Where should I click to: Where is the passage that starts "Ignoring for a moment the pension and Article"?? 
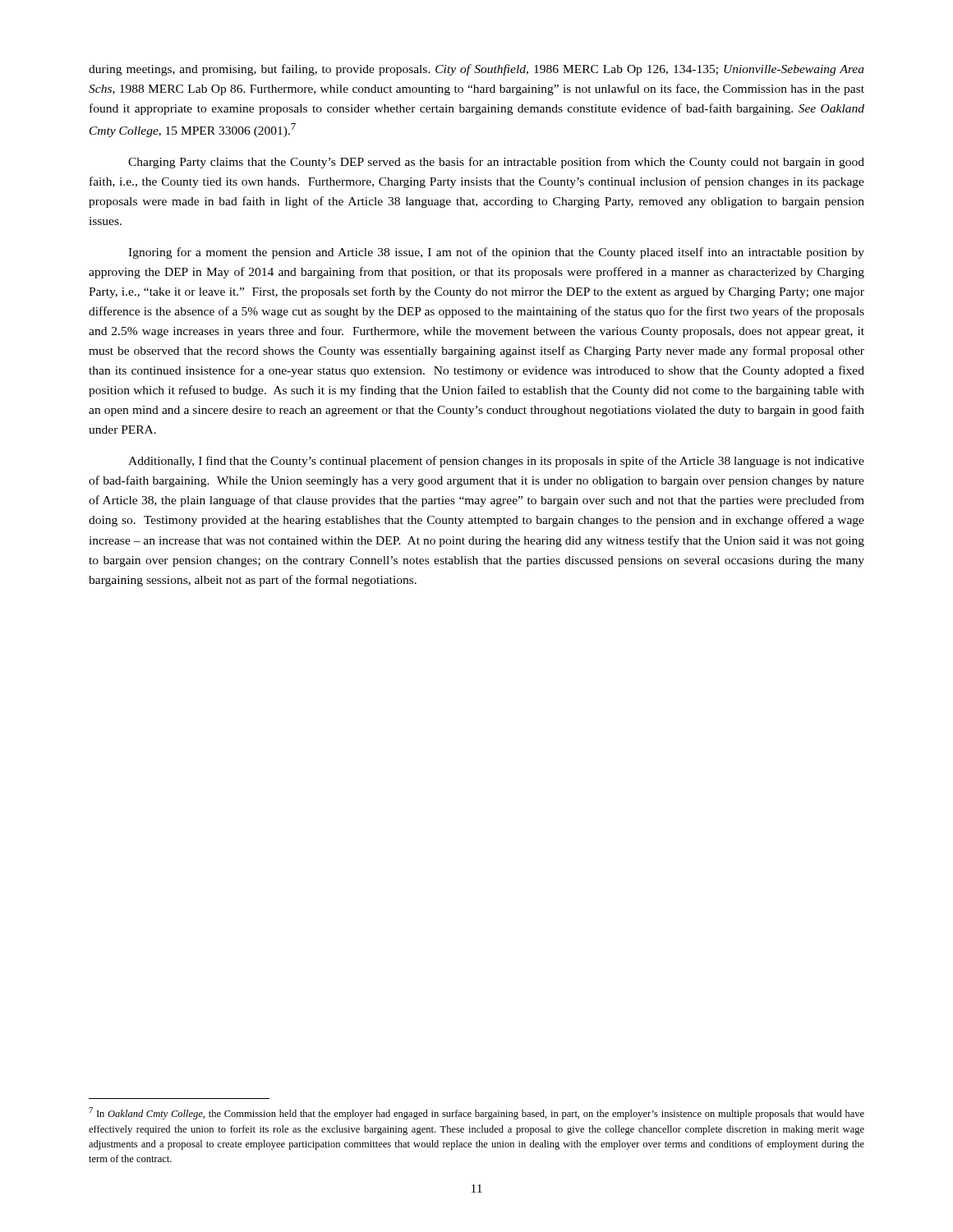(x=476, y=341)
